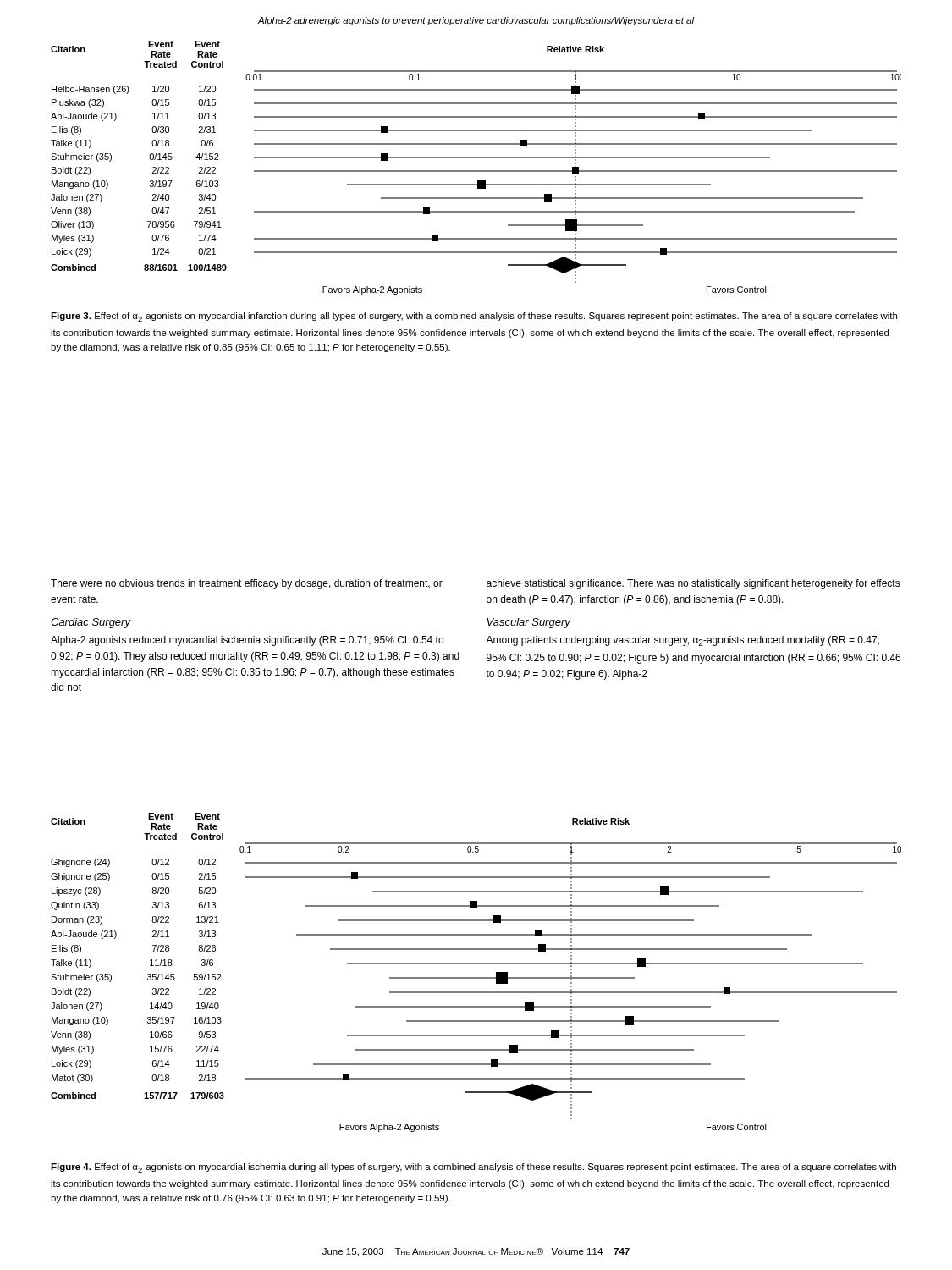This screenshot has height=1270, width=952.
Task: Select the text block with the text "Among patients undergoing vascular surgery,"
Action: [694, 657]
